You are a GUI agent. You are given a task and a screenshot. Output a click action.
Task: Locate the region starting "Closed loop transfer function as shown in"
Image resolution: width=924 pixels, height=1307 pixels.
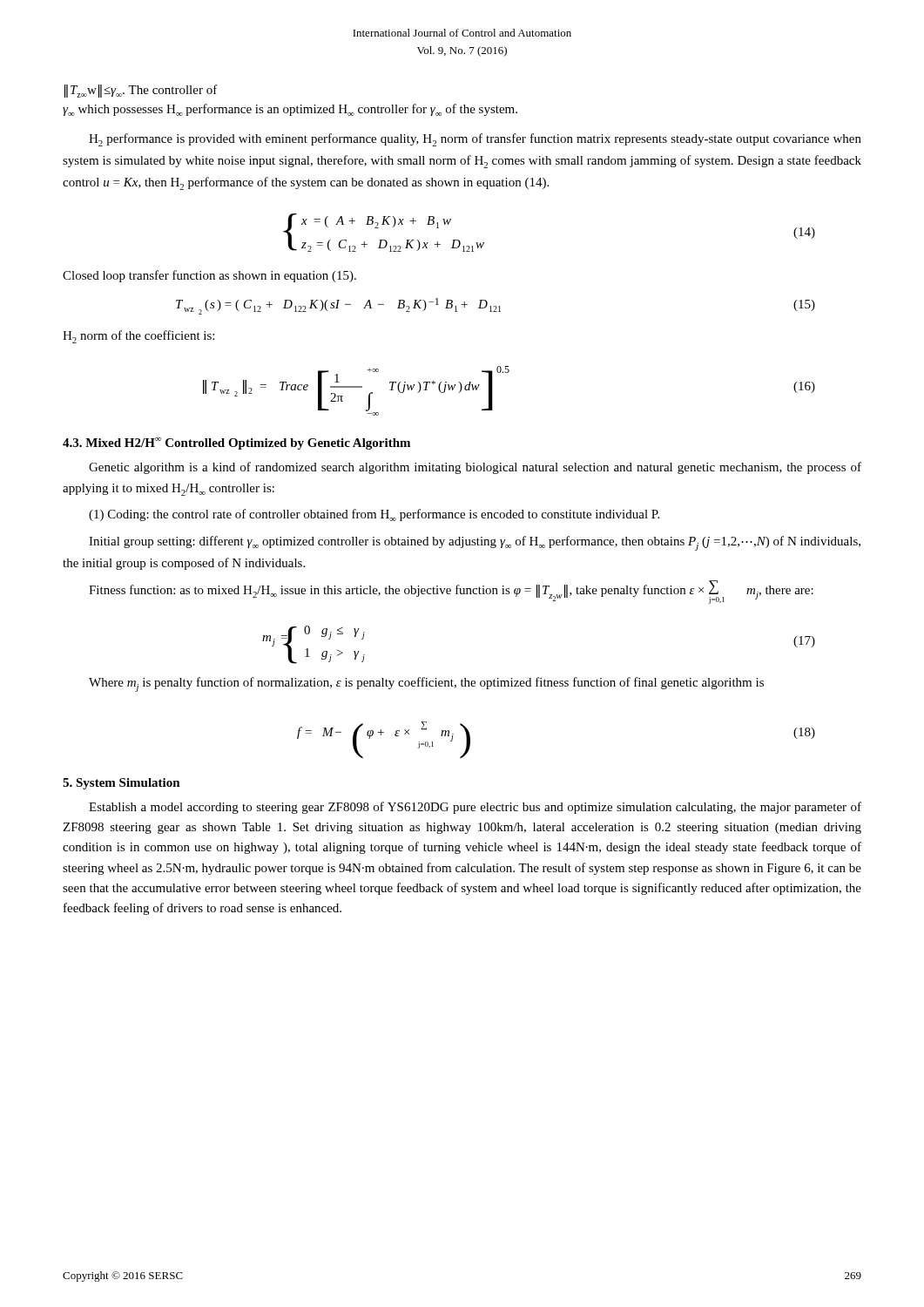tap(210, 275)
